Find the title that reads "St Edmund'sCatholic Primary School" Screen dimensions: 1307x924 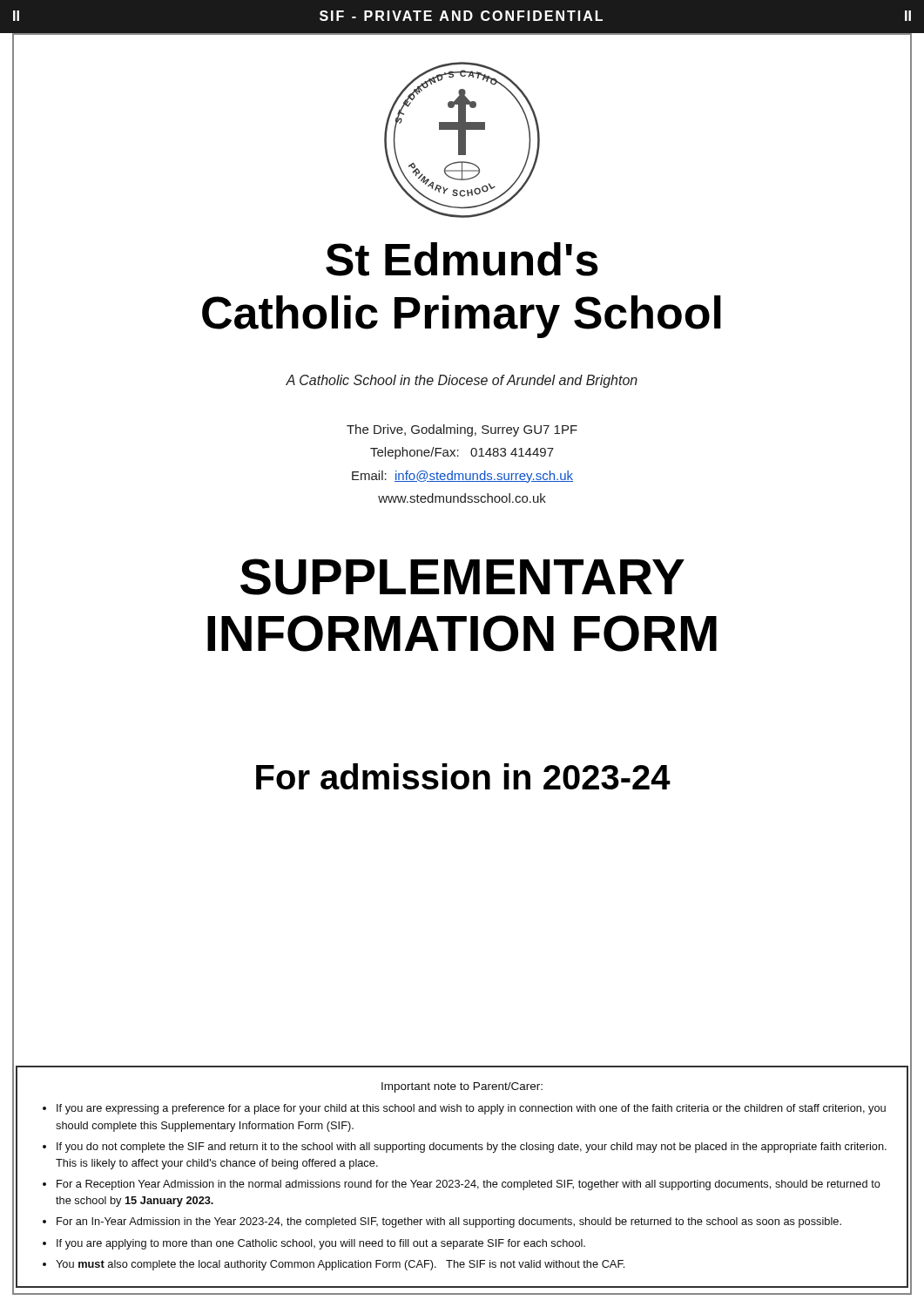point(462,286)
